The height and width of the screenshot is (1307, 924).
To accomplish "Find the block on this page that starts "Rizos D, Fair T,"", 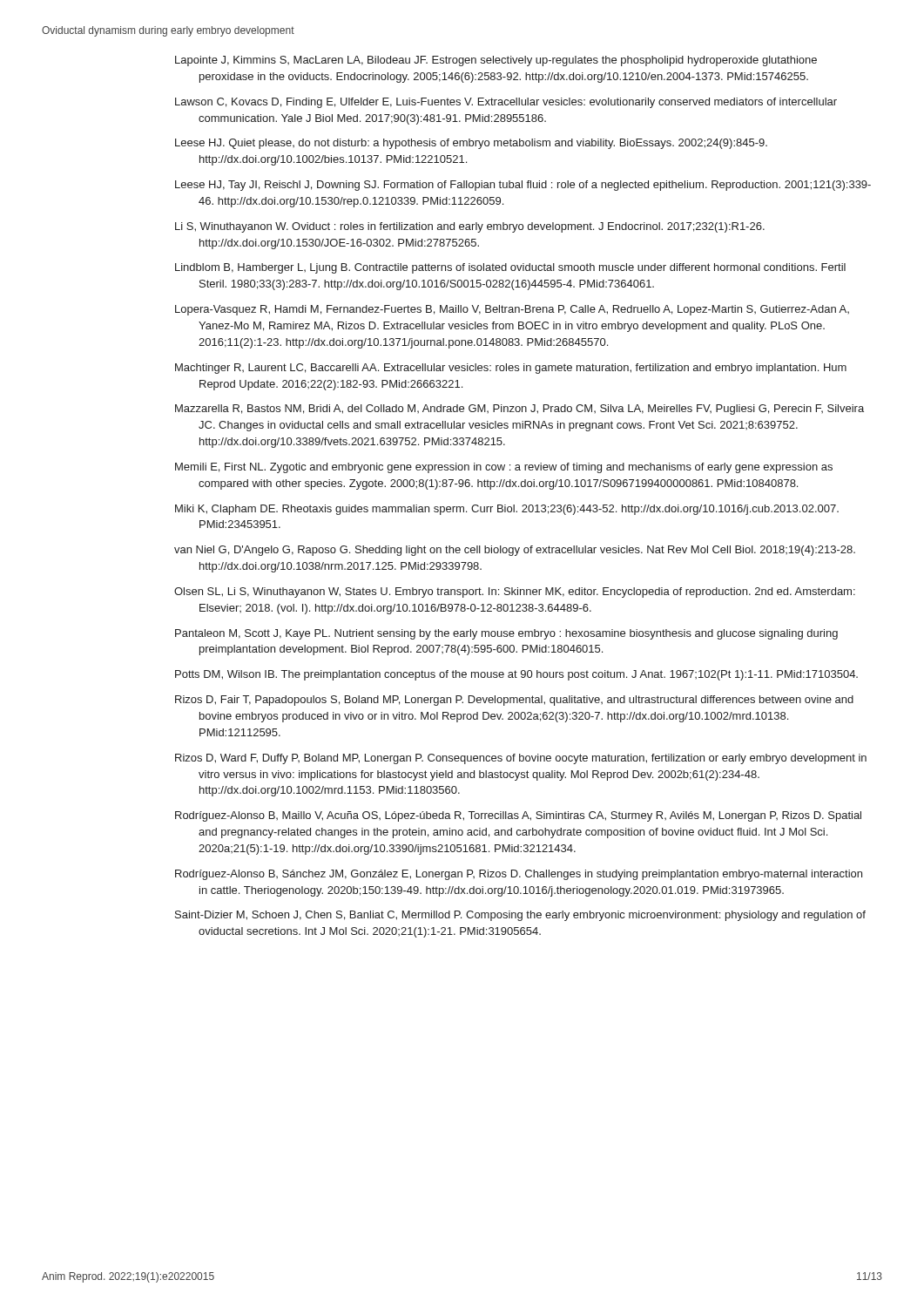I will (514, 716).
